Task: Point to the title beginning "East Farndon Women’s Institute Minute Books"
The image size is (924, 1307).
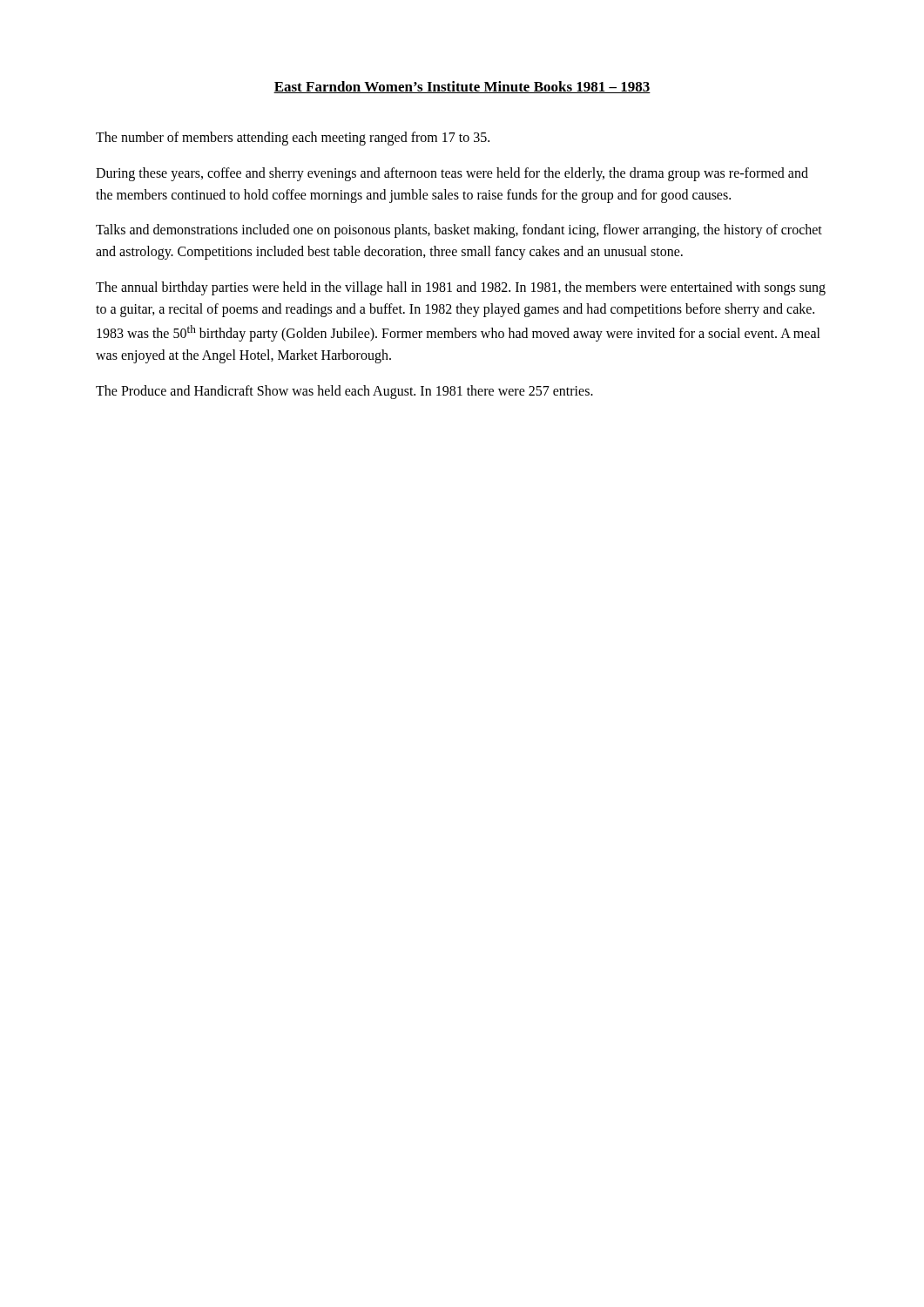Action: pos(462,87)
